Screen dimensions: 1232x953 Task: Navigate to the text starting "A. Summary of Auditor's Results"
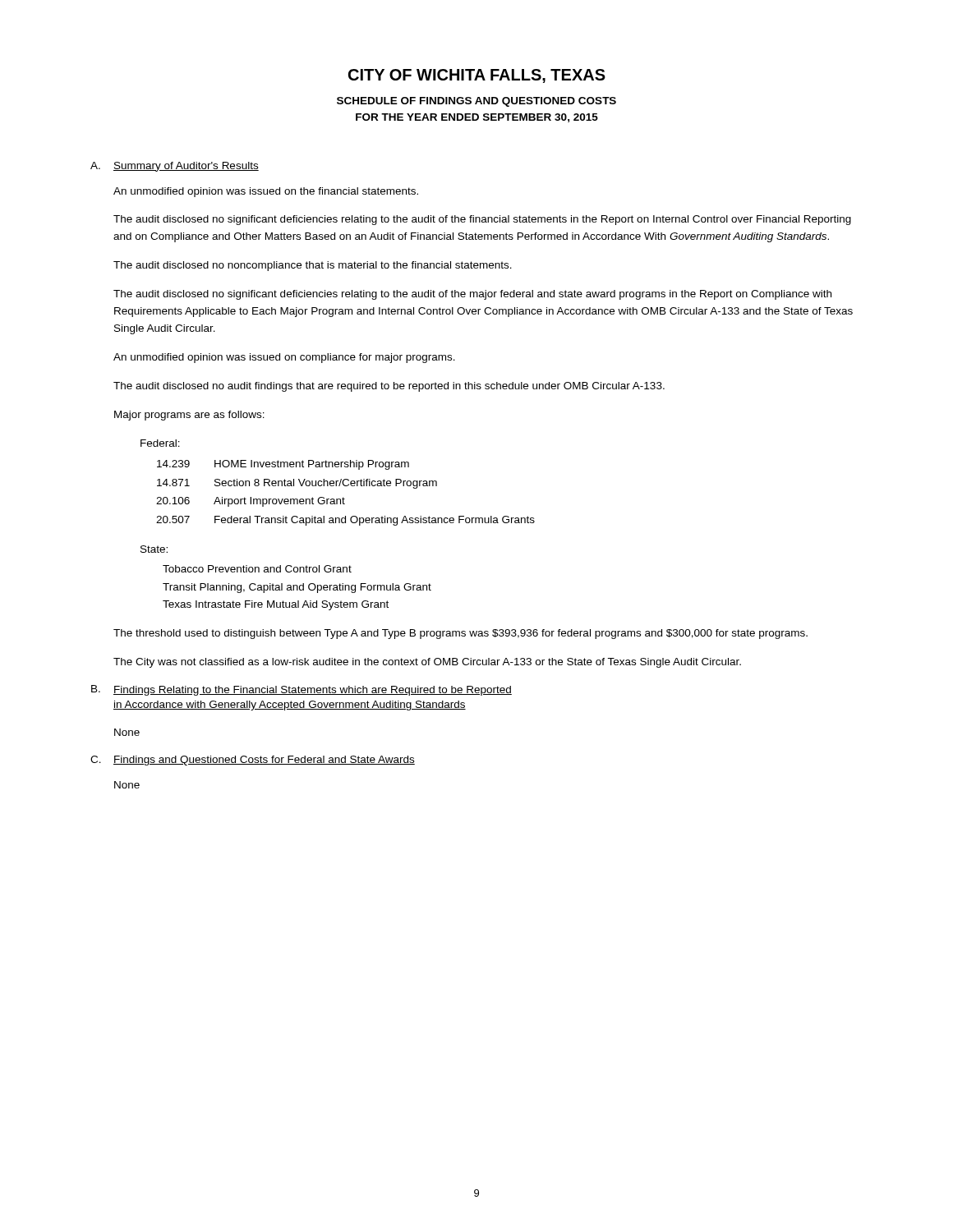coord(174,165)
